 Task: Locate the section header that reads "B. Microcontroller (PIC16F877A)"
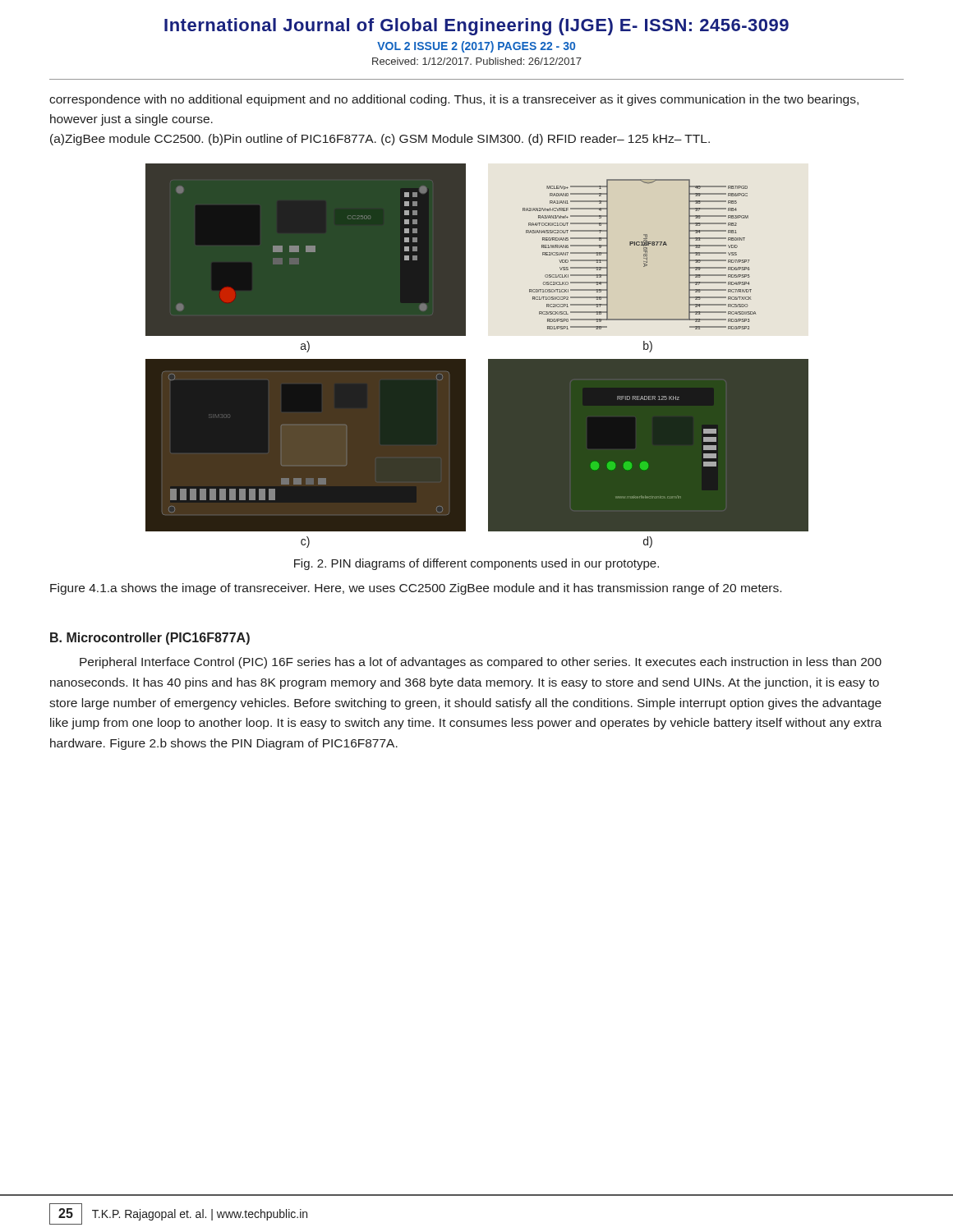pyautogui.click(x=150, y=638)
